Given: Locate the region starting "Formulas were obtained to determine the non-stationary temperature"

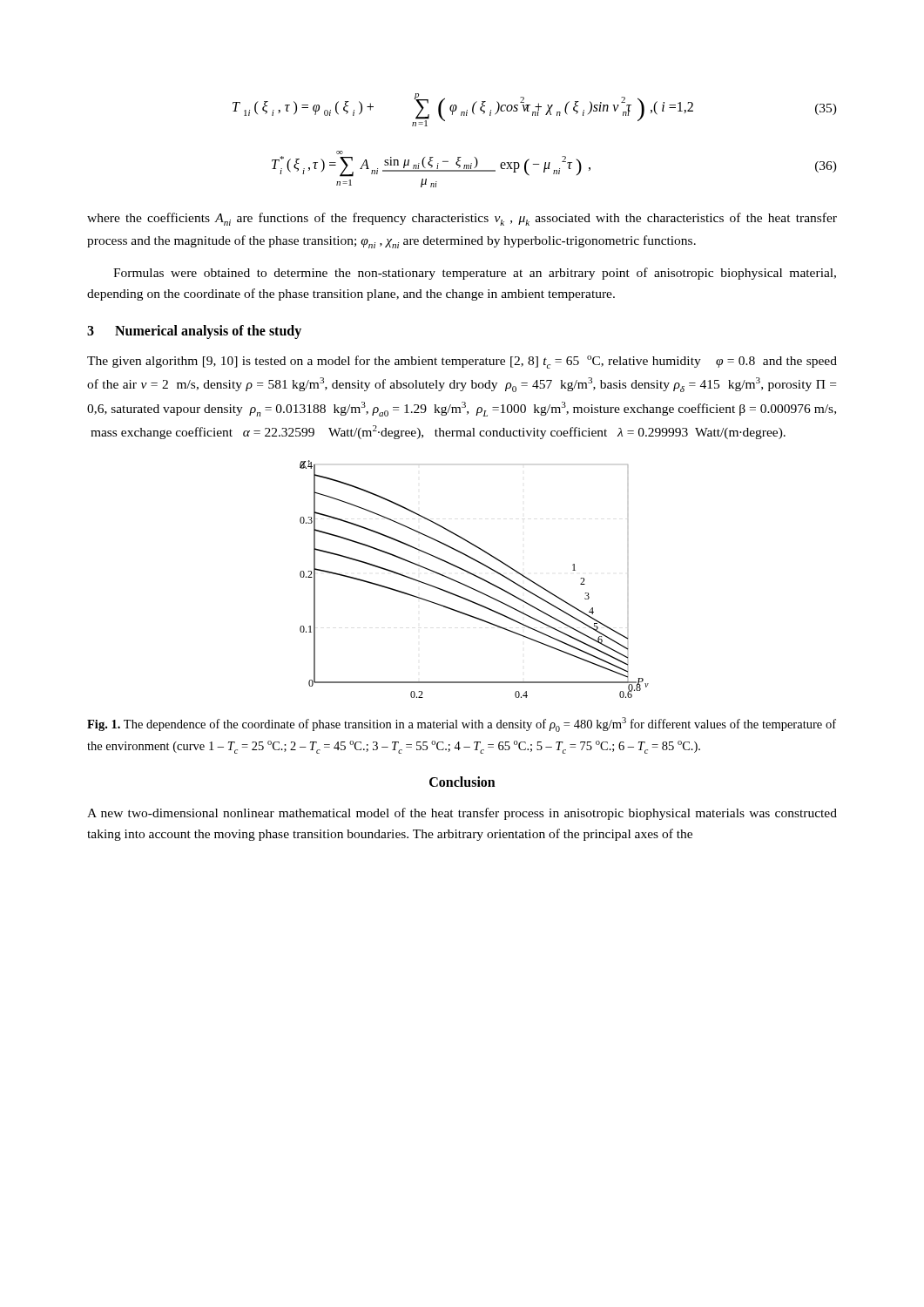Looking at the screenshot, I should pos(462,283).
